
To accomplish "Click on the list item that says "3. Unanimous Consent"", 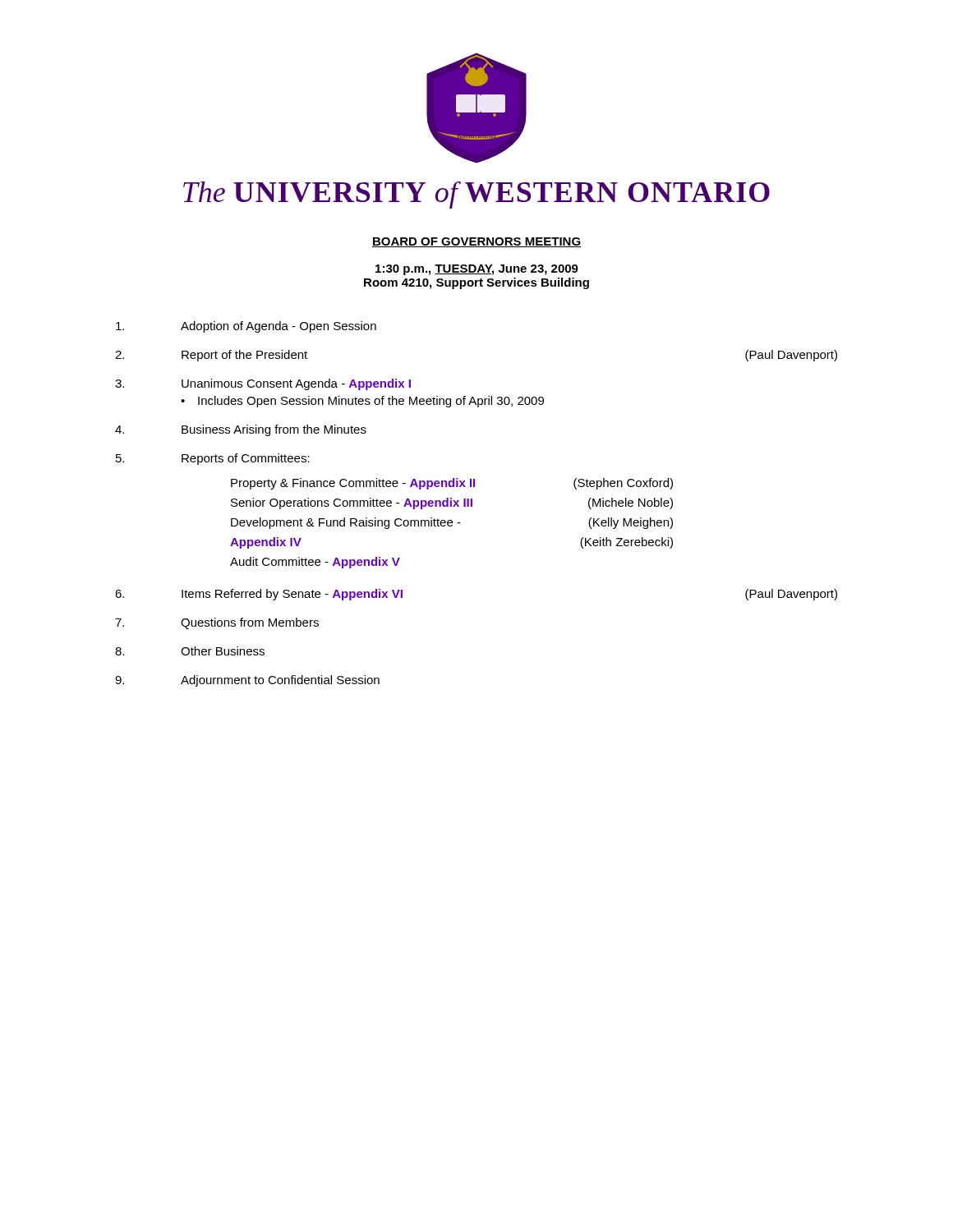I will (x=394, y=392).
